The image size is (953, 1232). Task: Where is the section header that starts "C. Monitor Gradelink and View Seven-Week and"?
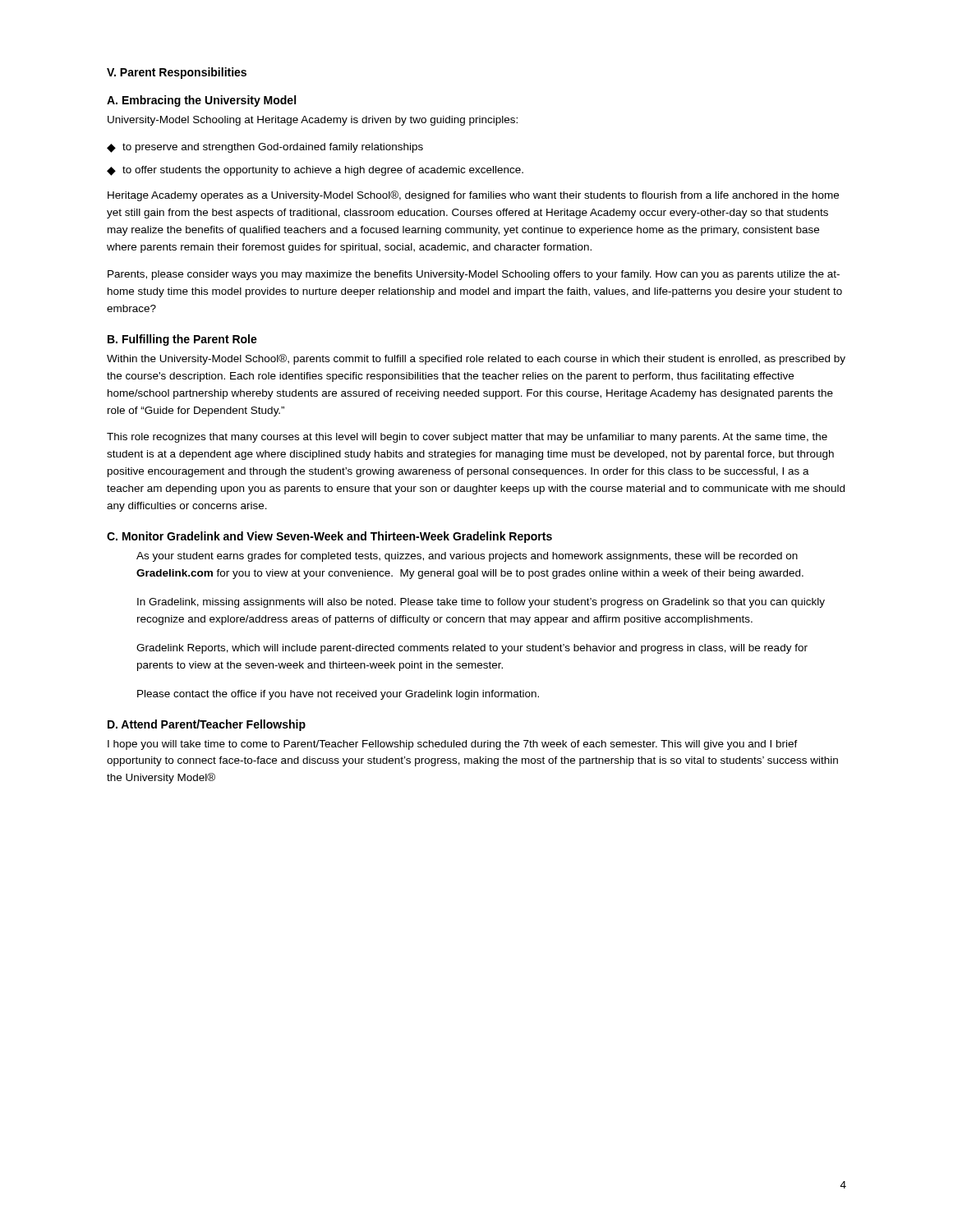coord(330,536)
